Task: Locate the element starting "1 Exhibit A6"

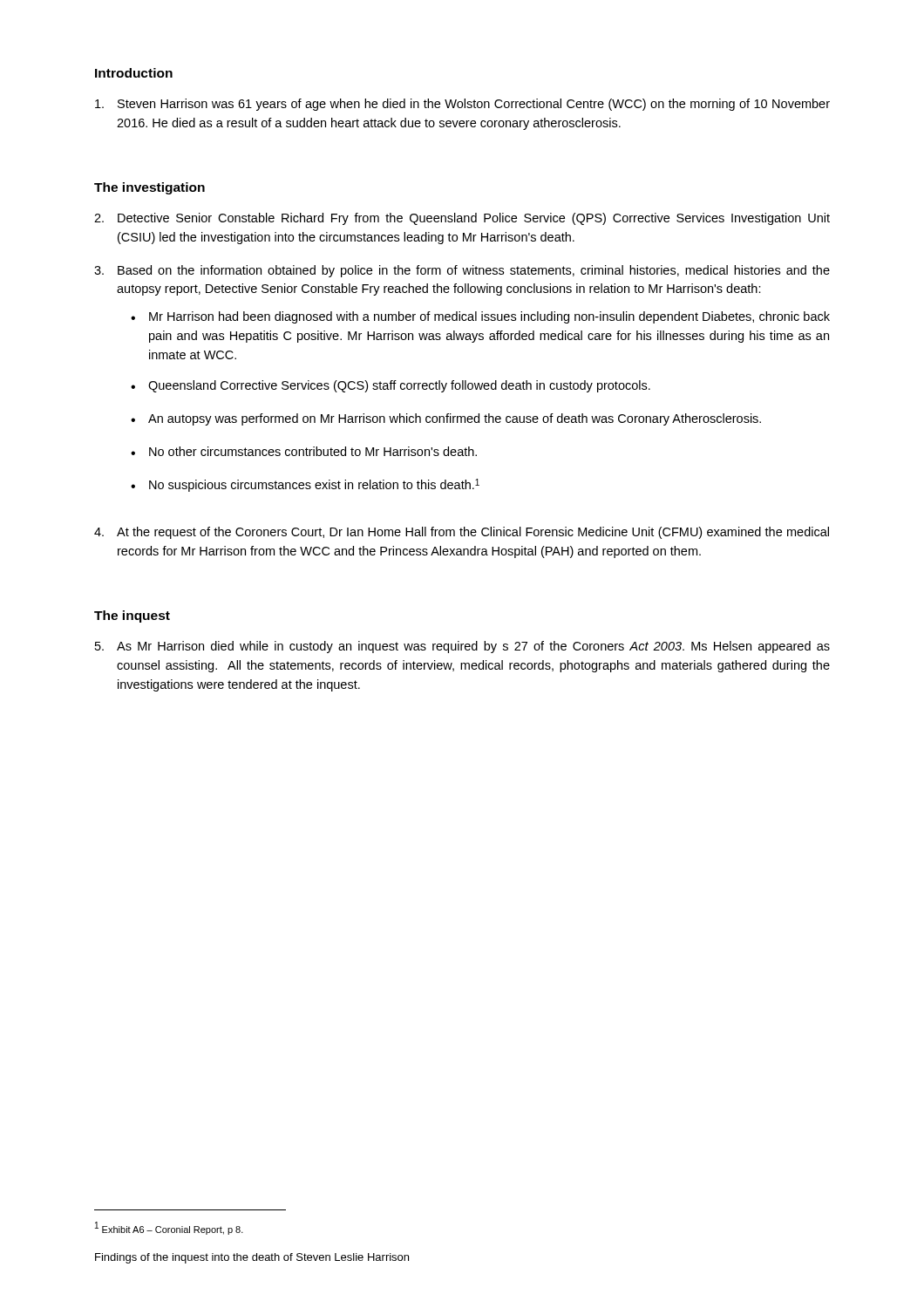Action: (169, 1228)
